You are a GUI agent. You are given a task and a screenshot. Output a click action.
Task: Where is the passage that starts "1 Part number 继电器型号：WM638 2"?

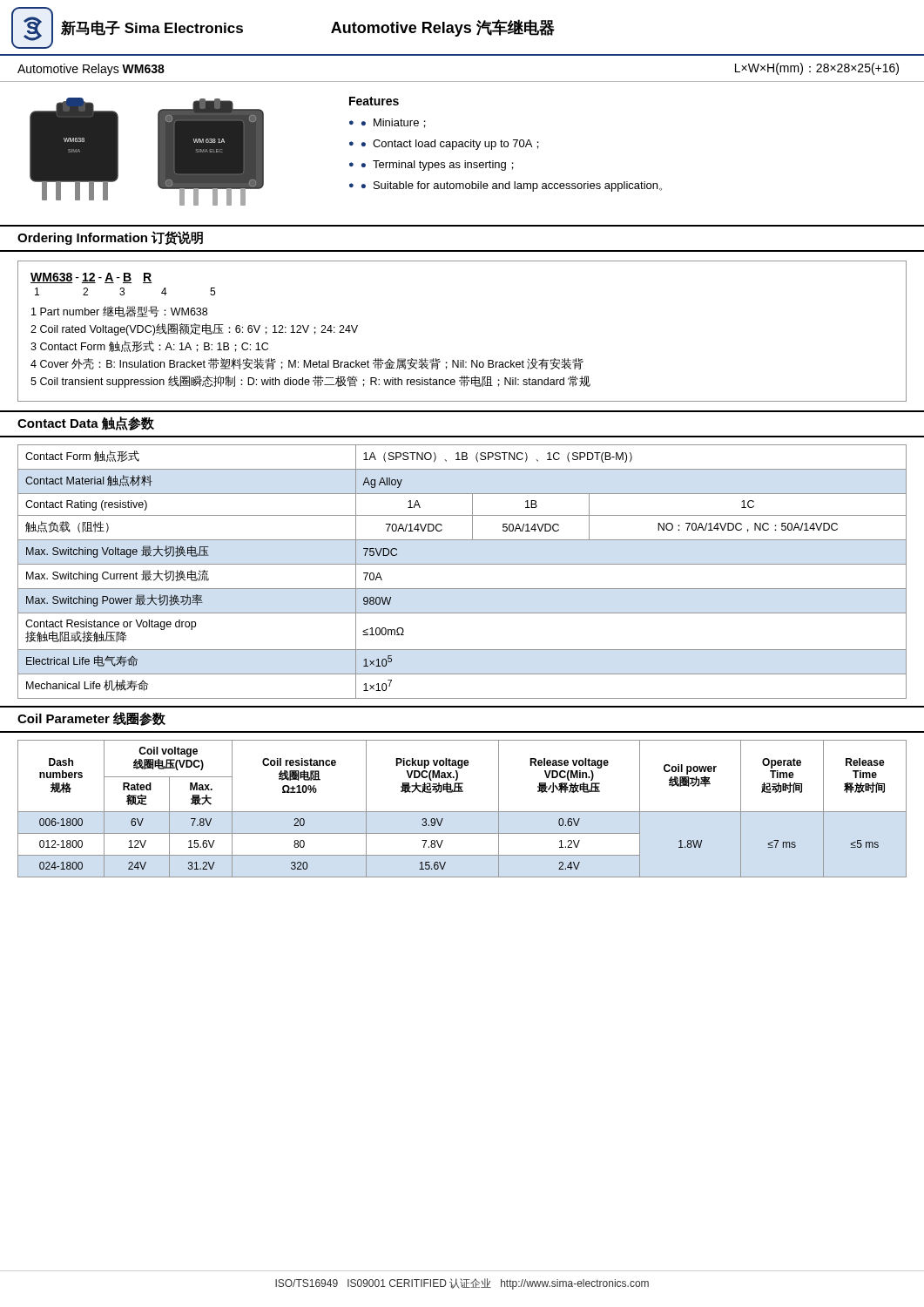tap(119, 312)
